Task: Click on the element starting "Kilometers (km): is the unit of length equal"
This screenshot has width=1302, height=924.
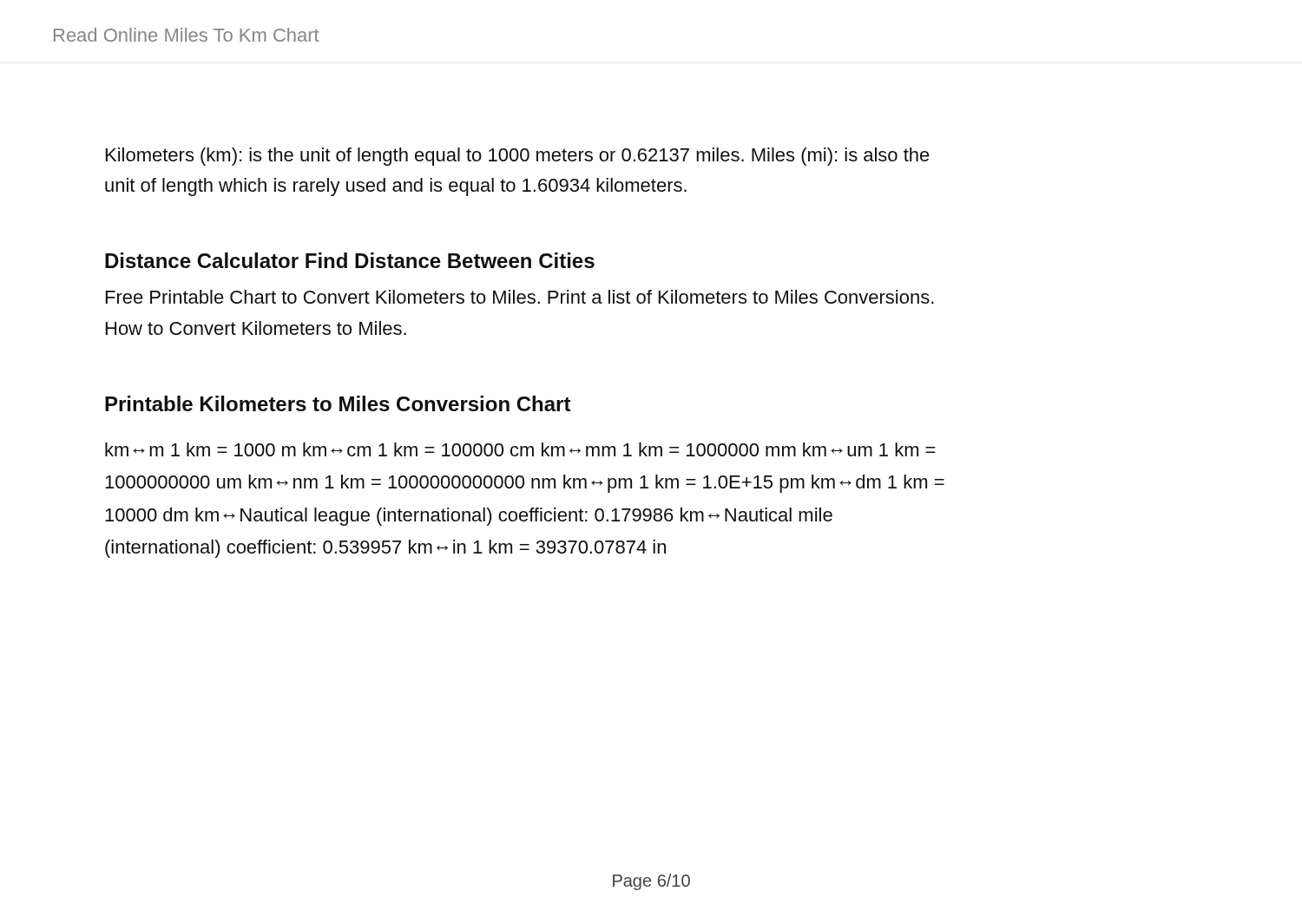Action: 517,170
